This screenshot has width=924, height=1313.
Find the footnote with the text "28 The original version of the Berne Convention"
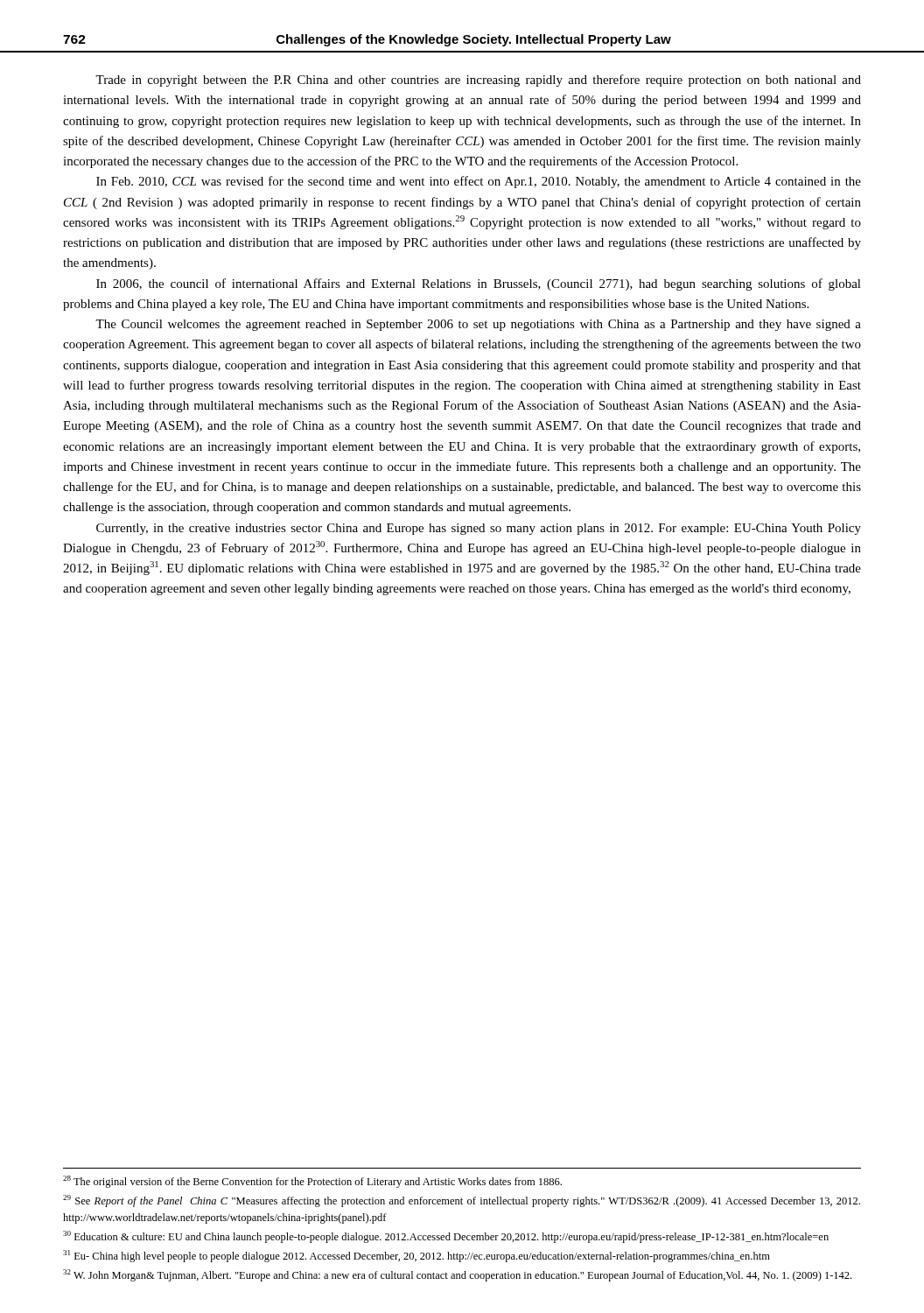pos(313,1181)
